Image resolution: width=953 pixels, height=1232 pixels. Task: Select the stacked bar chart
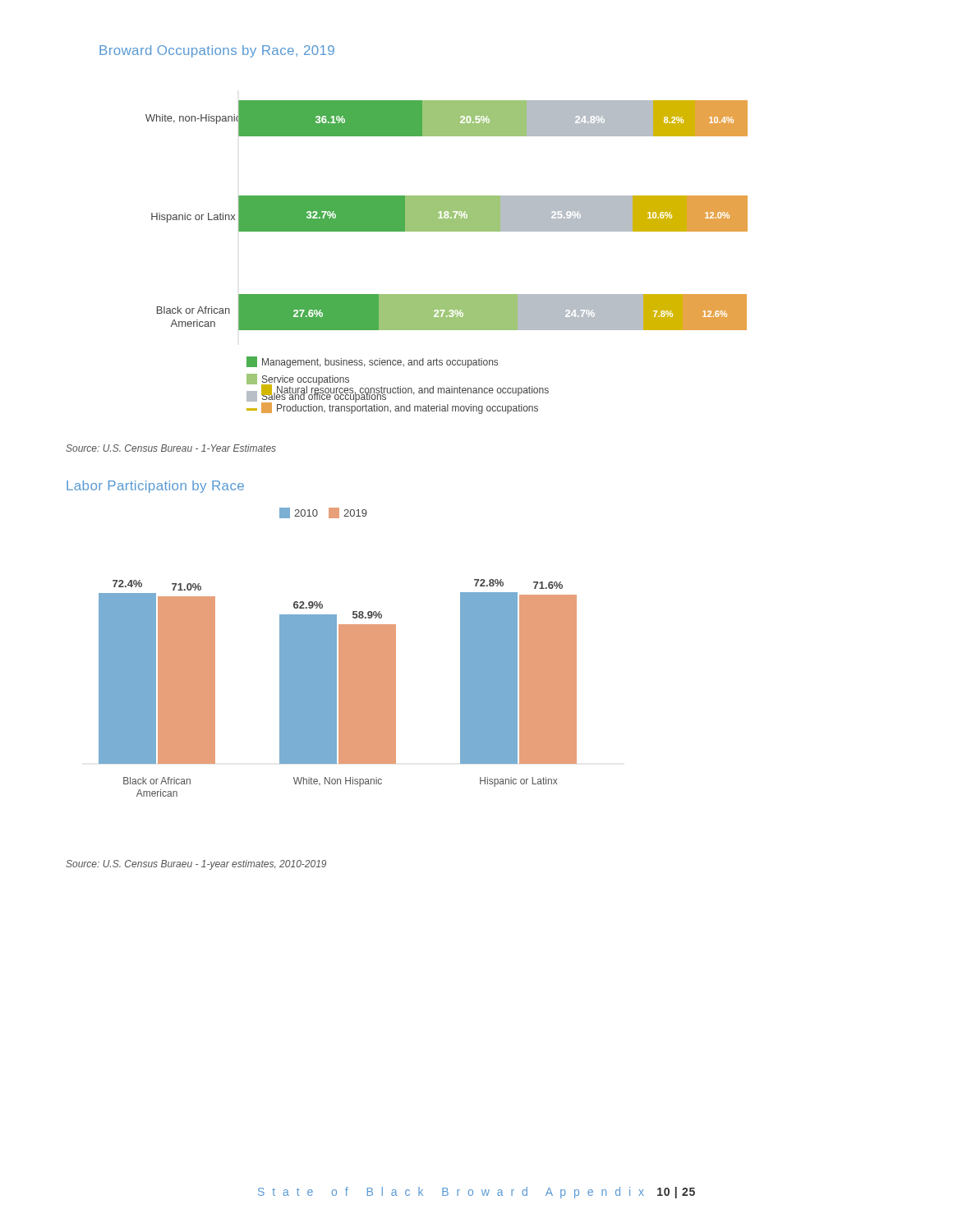(x=476, y=238)
